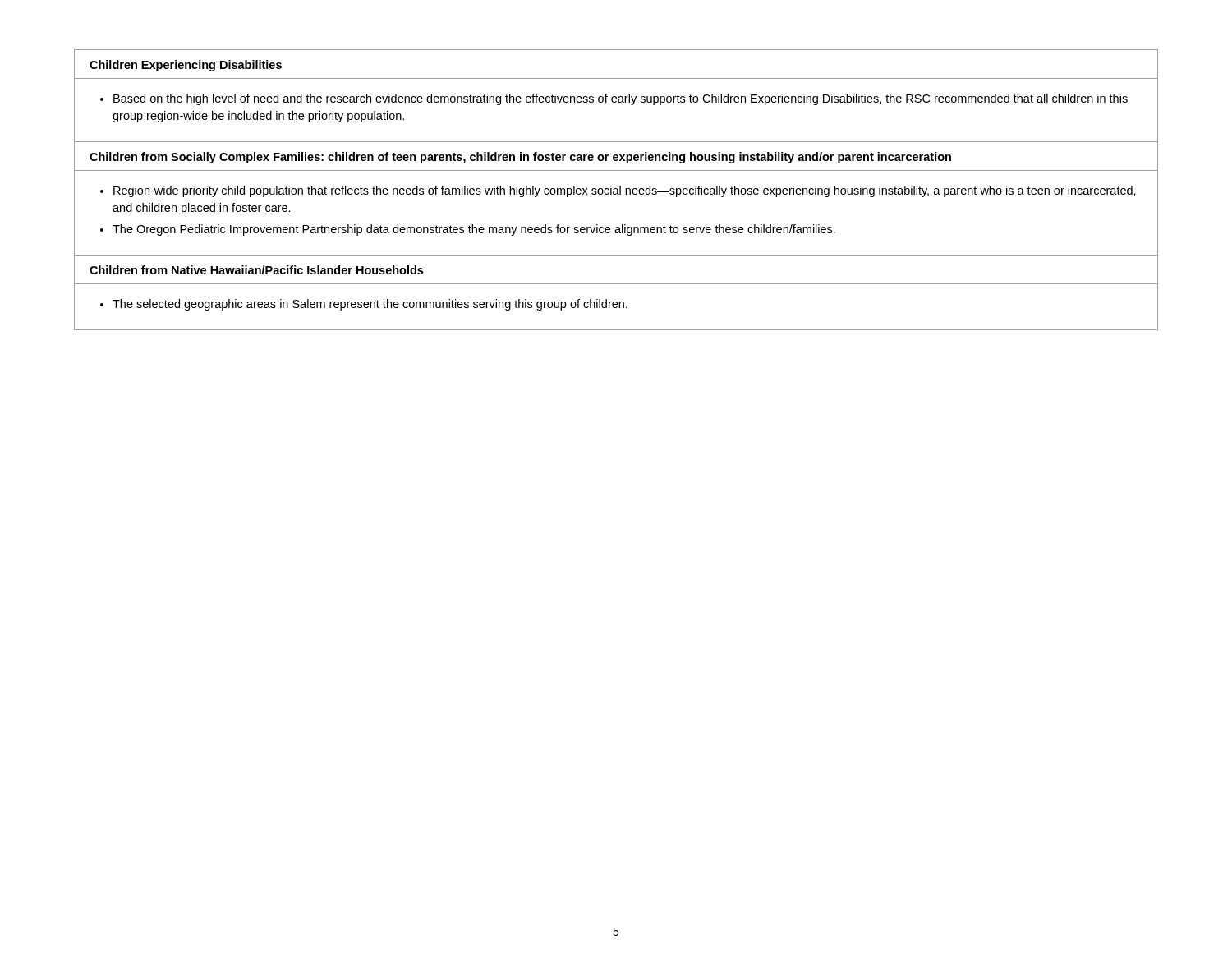Click on the section header with the text "Children from Socially"
This screenshot has width=1232, height=953.
click(521, 157)
